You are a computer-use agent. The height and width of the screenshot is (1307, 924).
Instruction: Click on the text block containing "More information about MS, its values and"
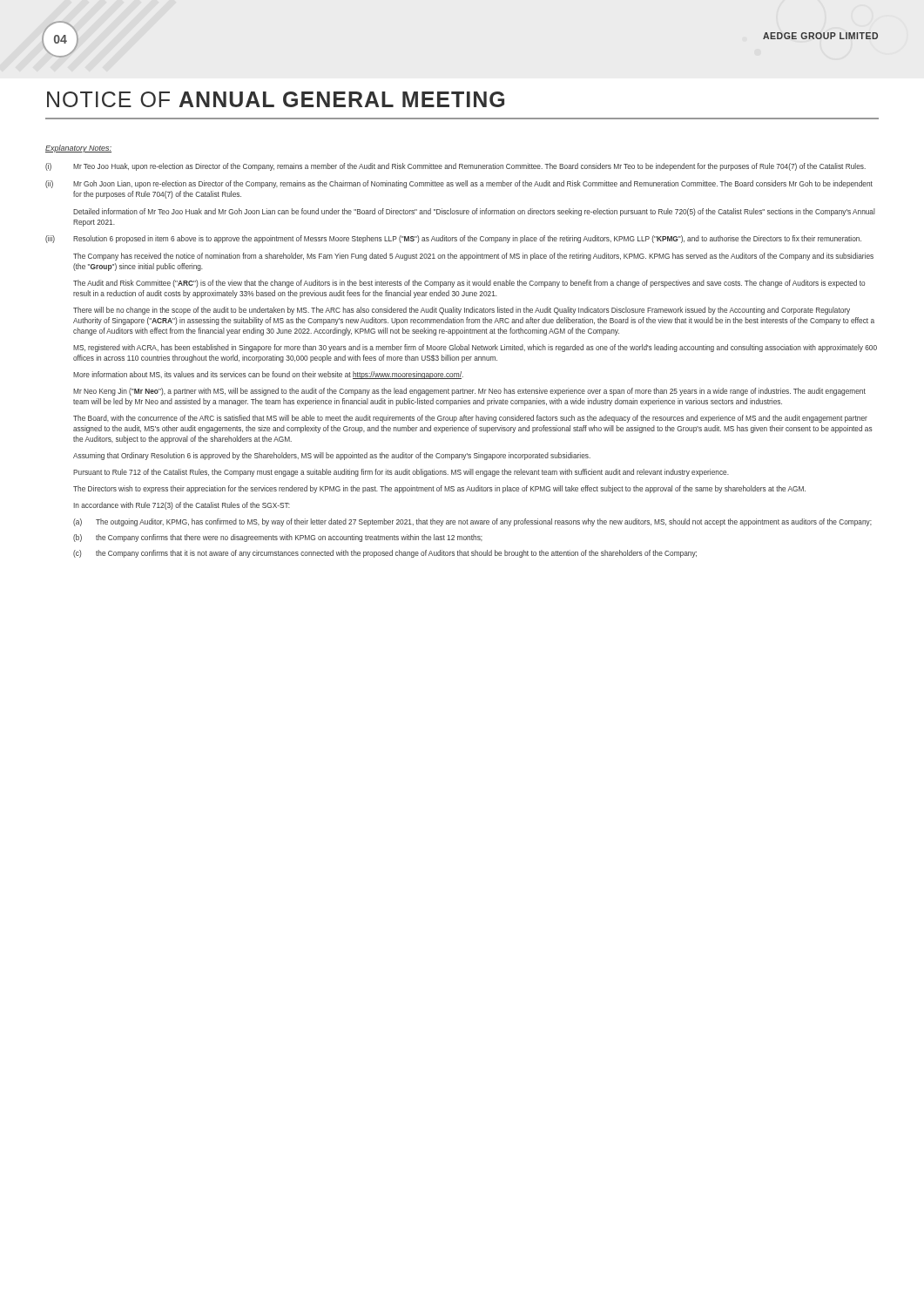(268, 375)
